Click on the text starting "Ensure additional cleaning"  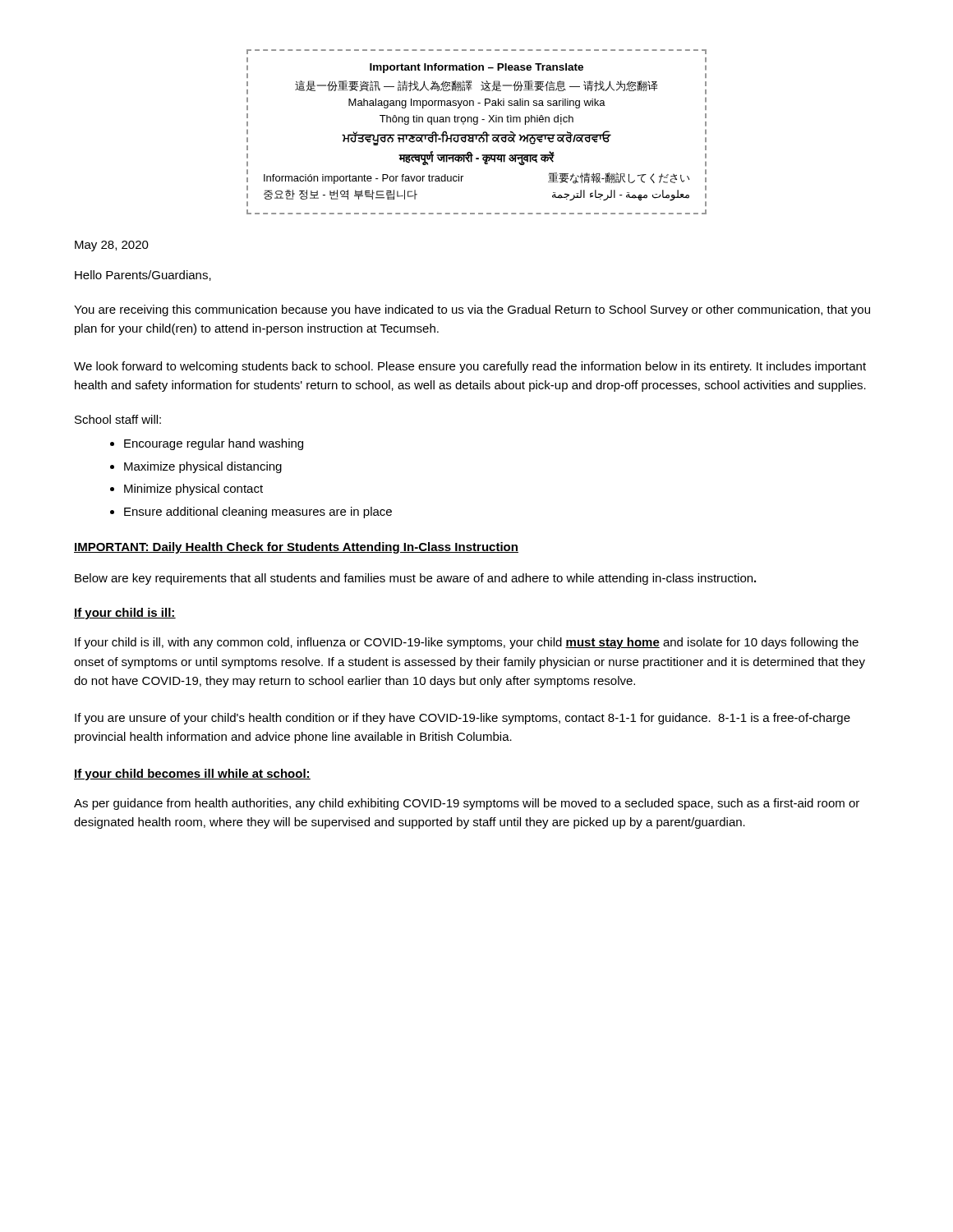pyautogui.click(x=258, y=511)
